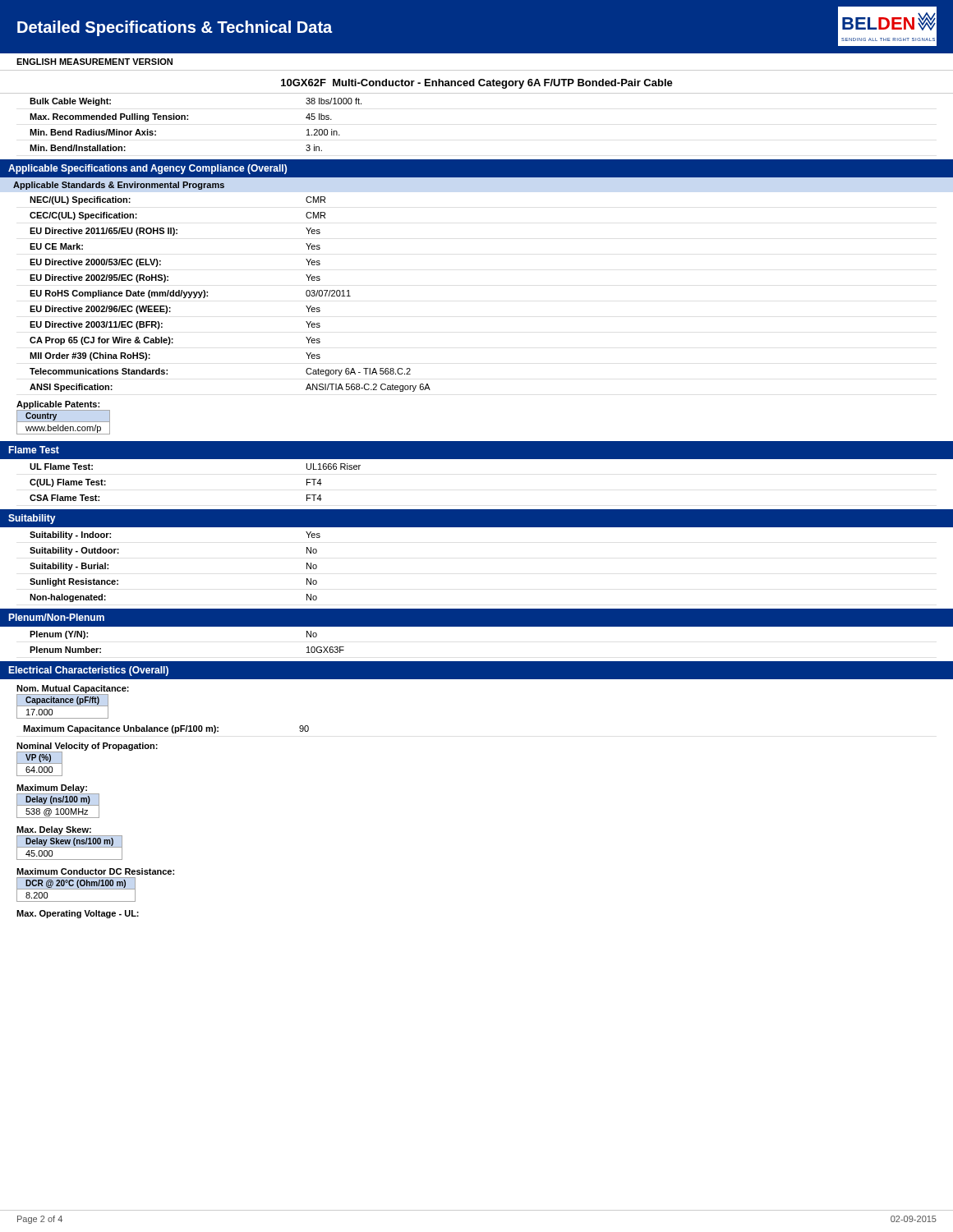
Task: Find the table that mentions "Sunlight Resistance:"
Action: click(x=476, y=566)
